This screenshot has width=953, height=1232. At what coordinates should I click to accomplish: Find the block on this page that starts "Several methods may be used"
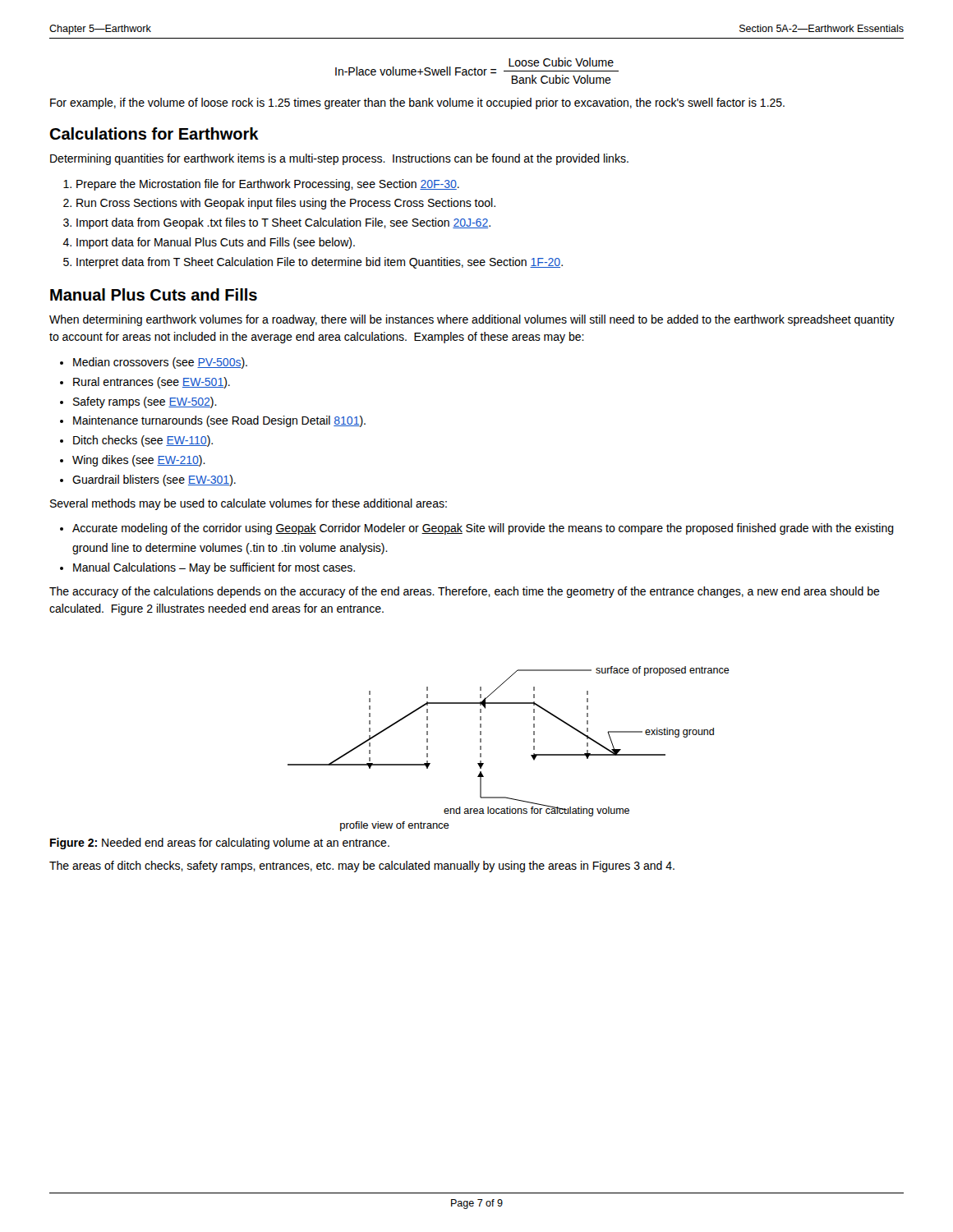pyautogui.click(x=248, y=503)
